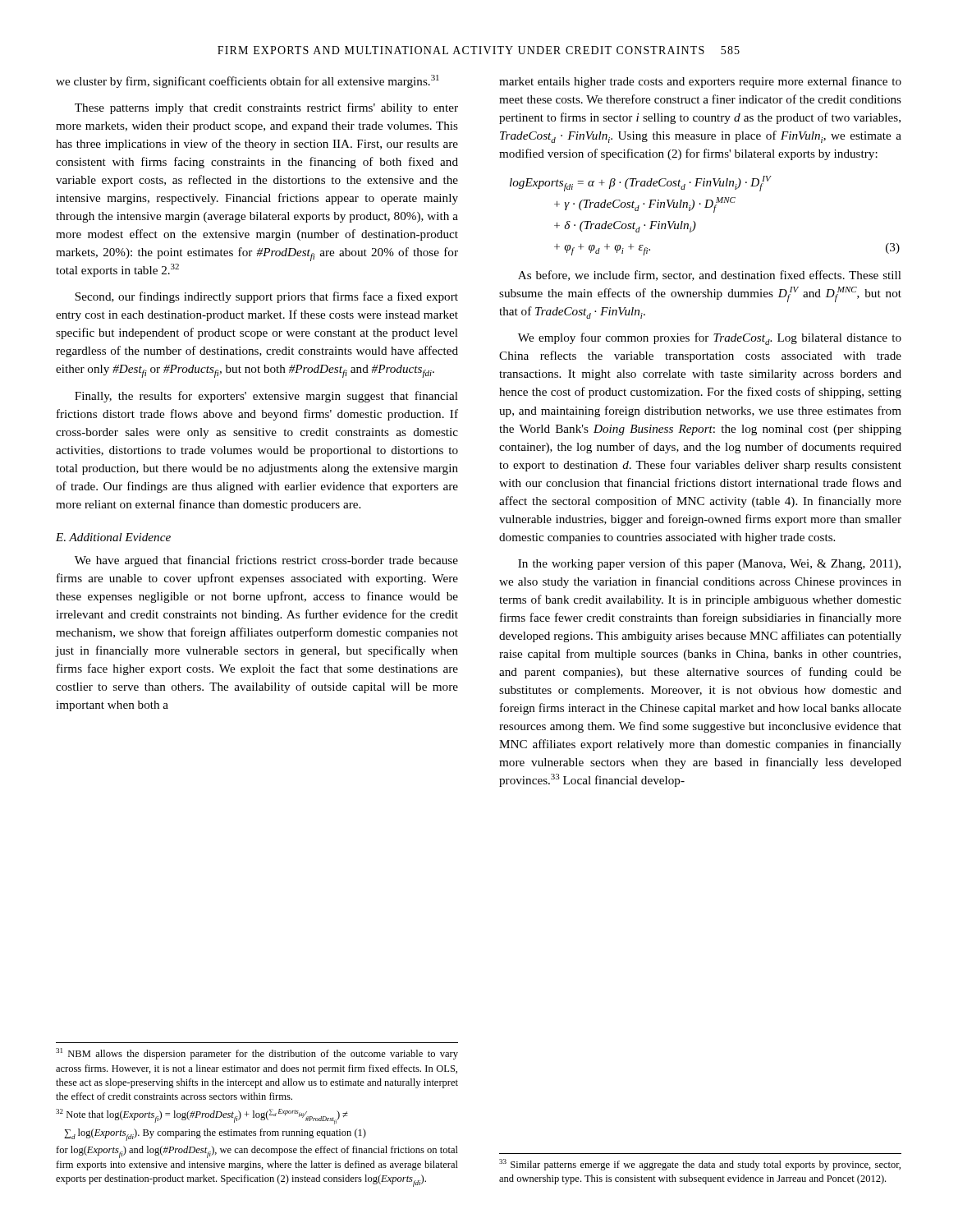
Task: Locate the text block starting "Second, our findings indirectly support priors that"
Action: pyautogui.click(x=257, y=333)
